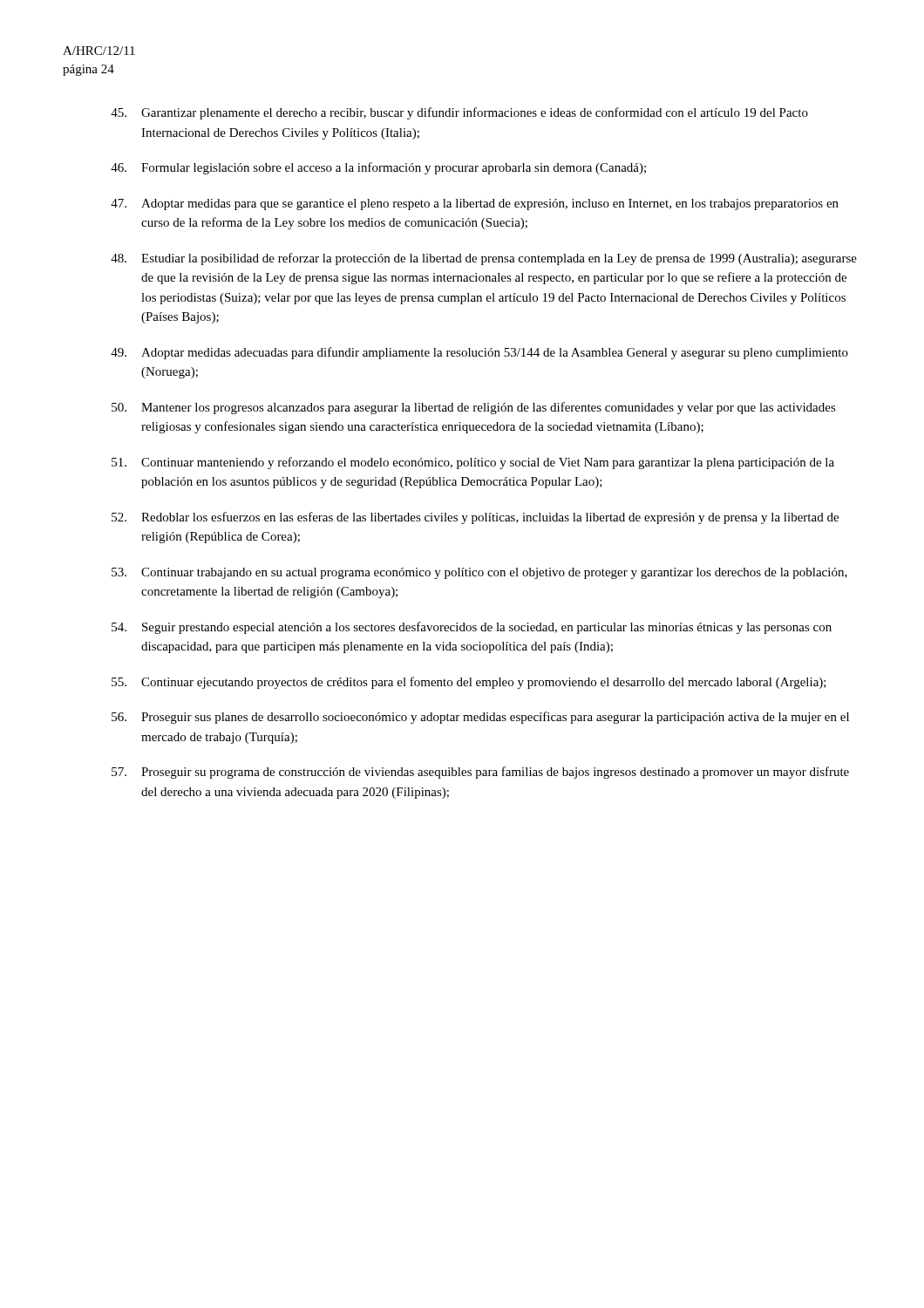This screenshot has width=924, height=1308.
Task: Navigate to the element starting "45. Garantizar plenamente el derecho a"
Action: (462, 123)
